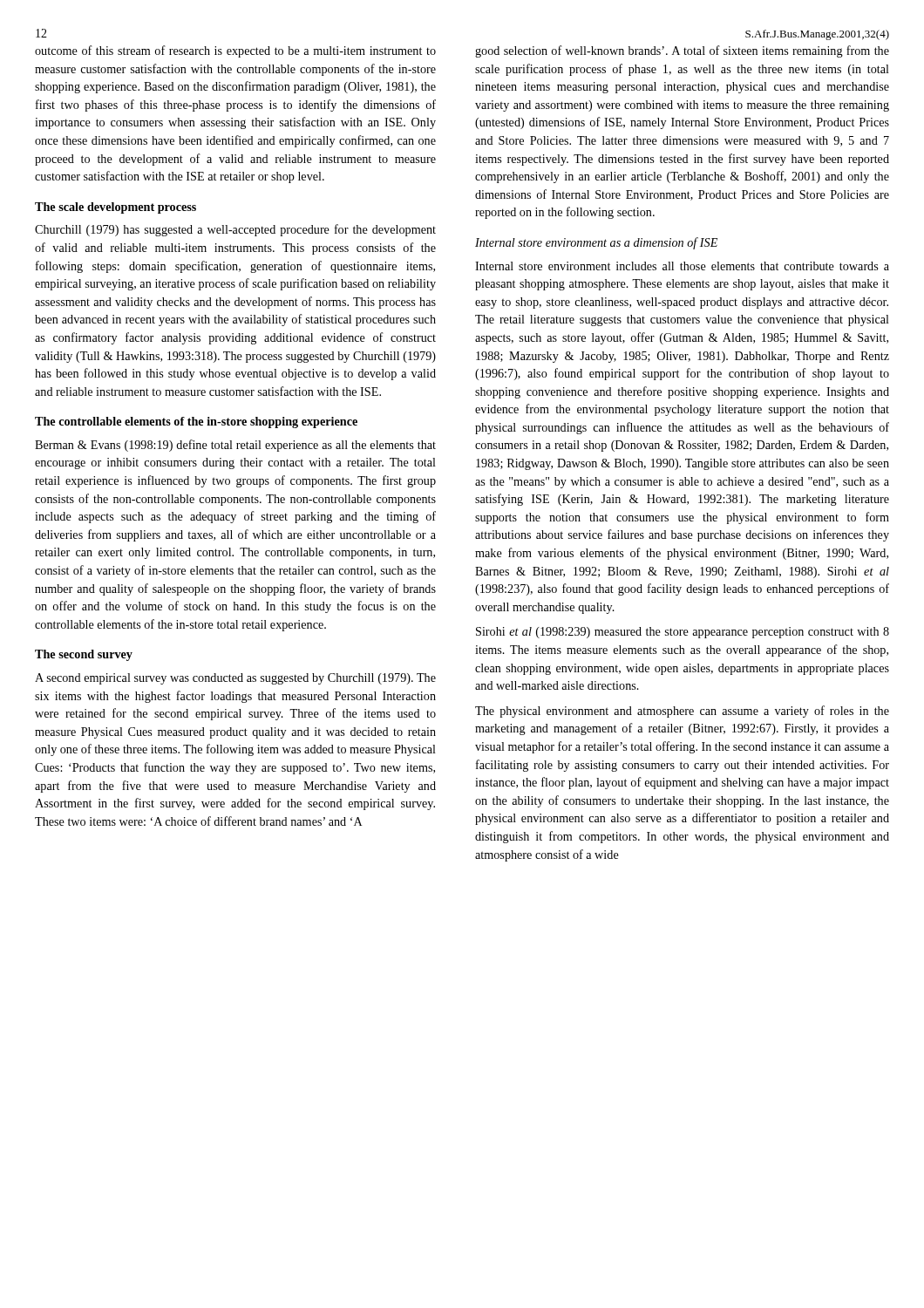The width and height of the screenshot is (924, 1308).
Task: Point to the text block starting "good selection of"
Action: coord(682,132)
